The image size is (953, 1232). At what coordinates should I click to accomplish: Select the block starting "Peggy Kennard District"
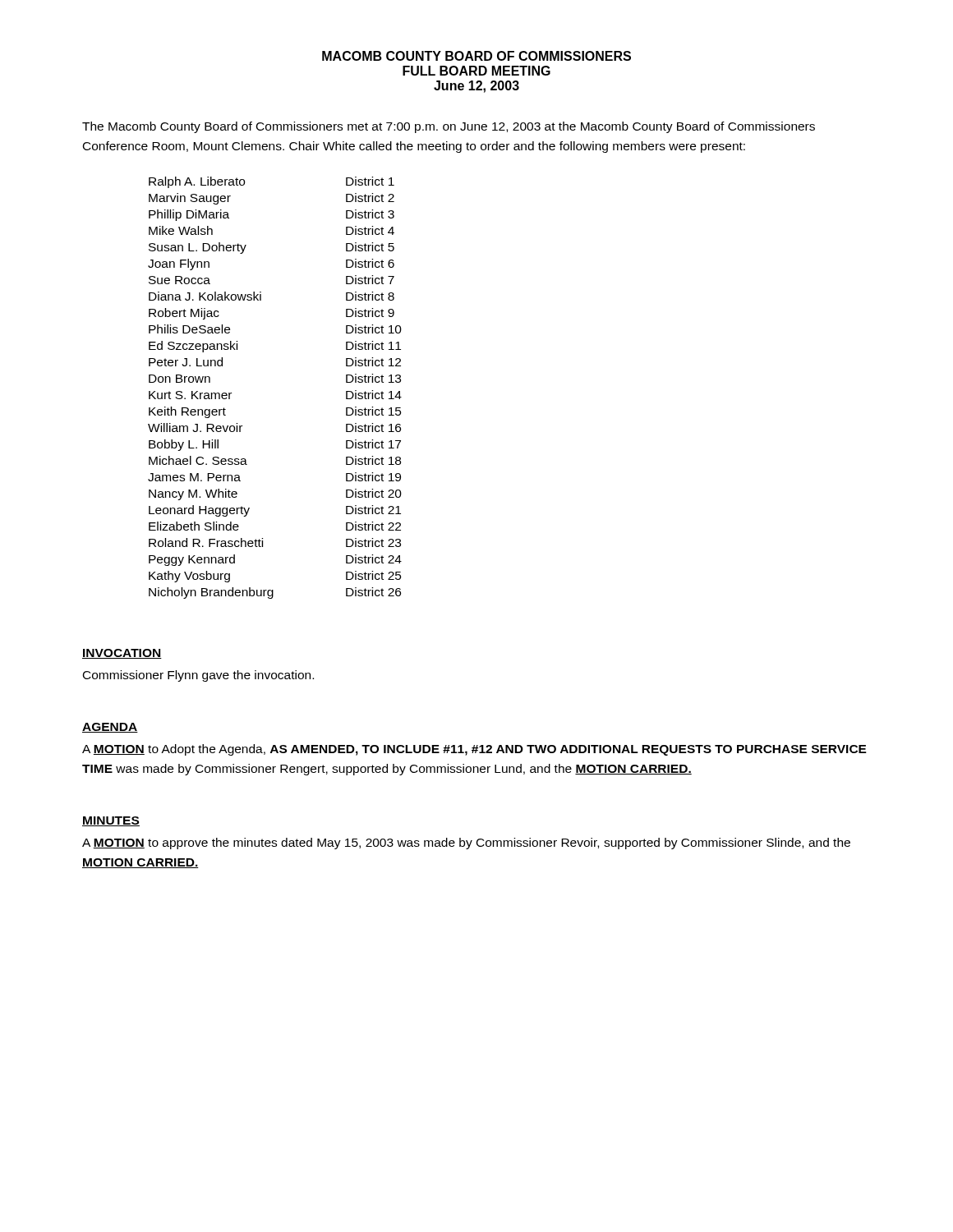(192, 560)
